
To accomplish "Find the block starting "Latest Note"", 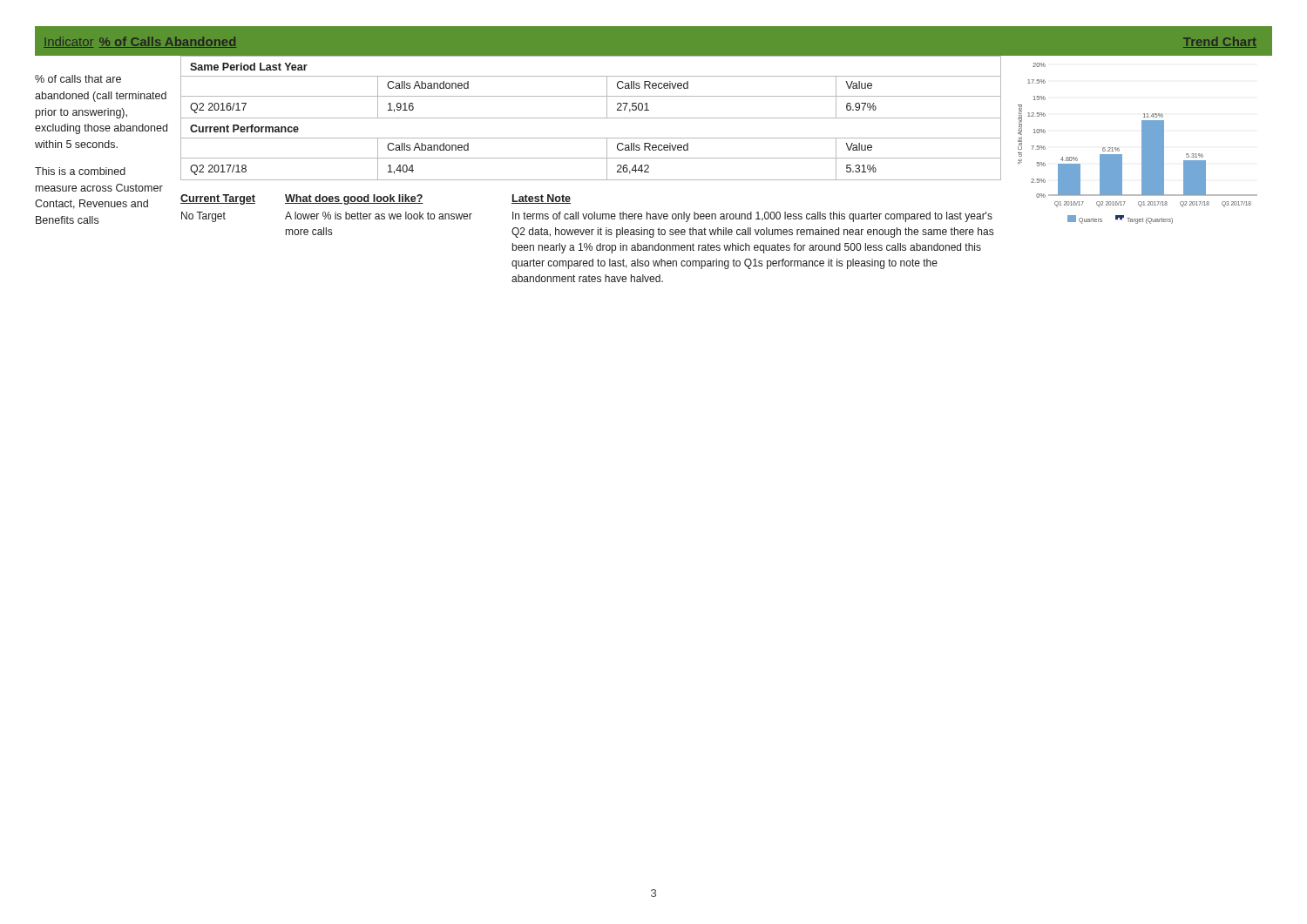I will (x=541, y=199).
